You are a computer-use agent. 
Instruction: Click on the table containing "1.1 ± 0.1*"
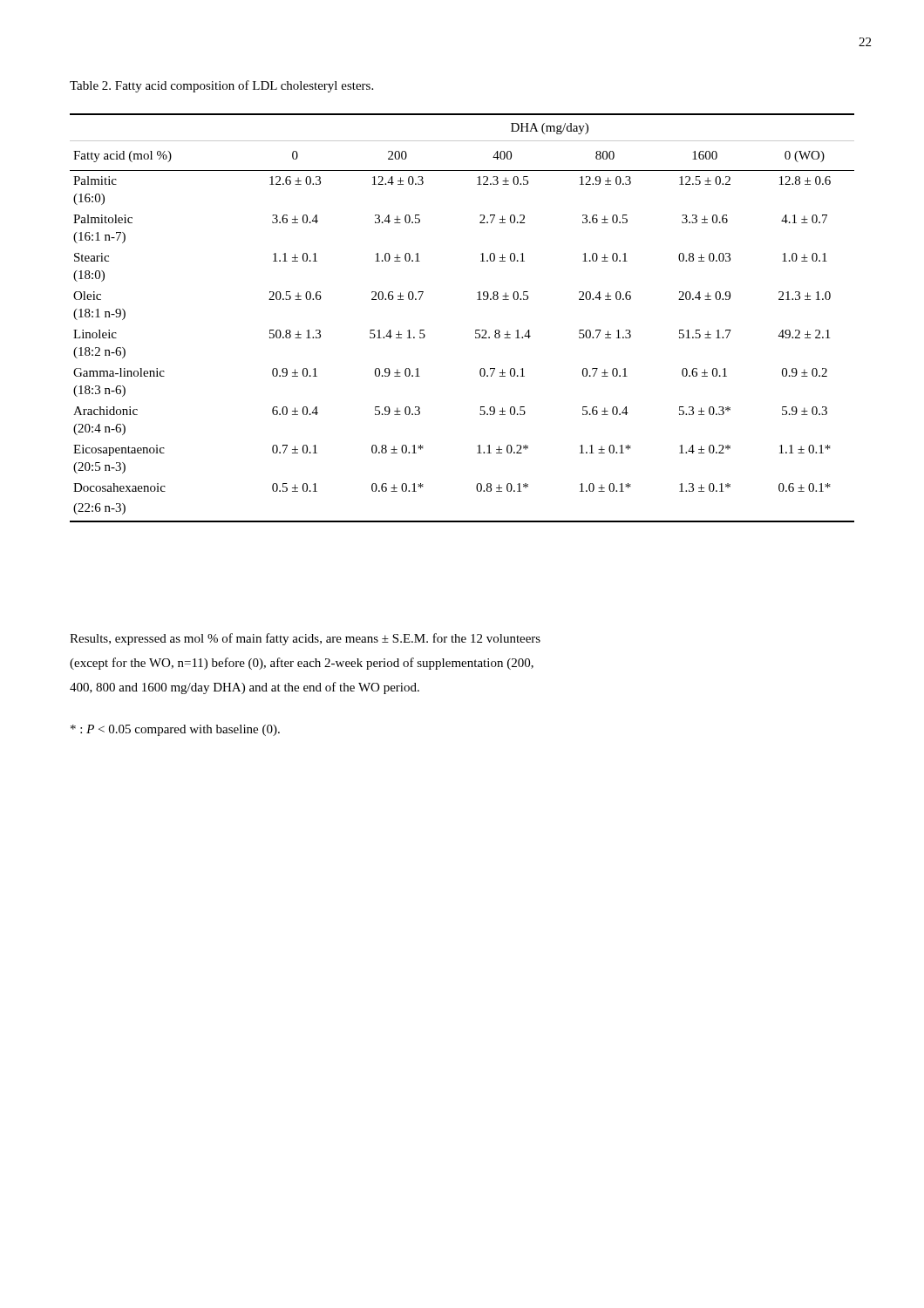[x=462, y=318]
